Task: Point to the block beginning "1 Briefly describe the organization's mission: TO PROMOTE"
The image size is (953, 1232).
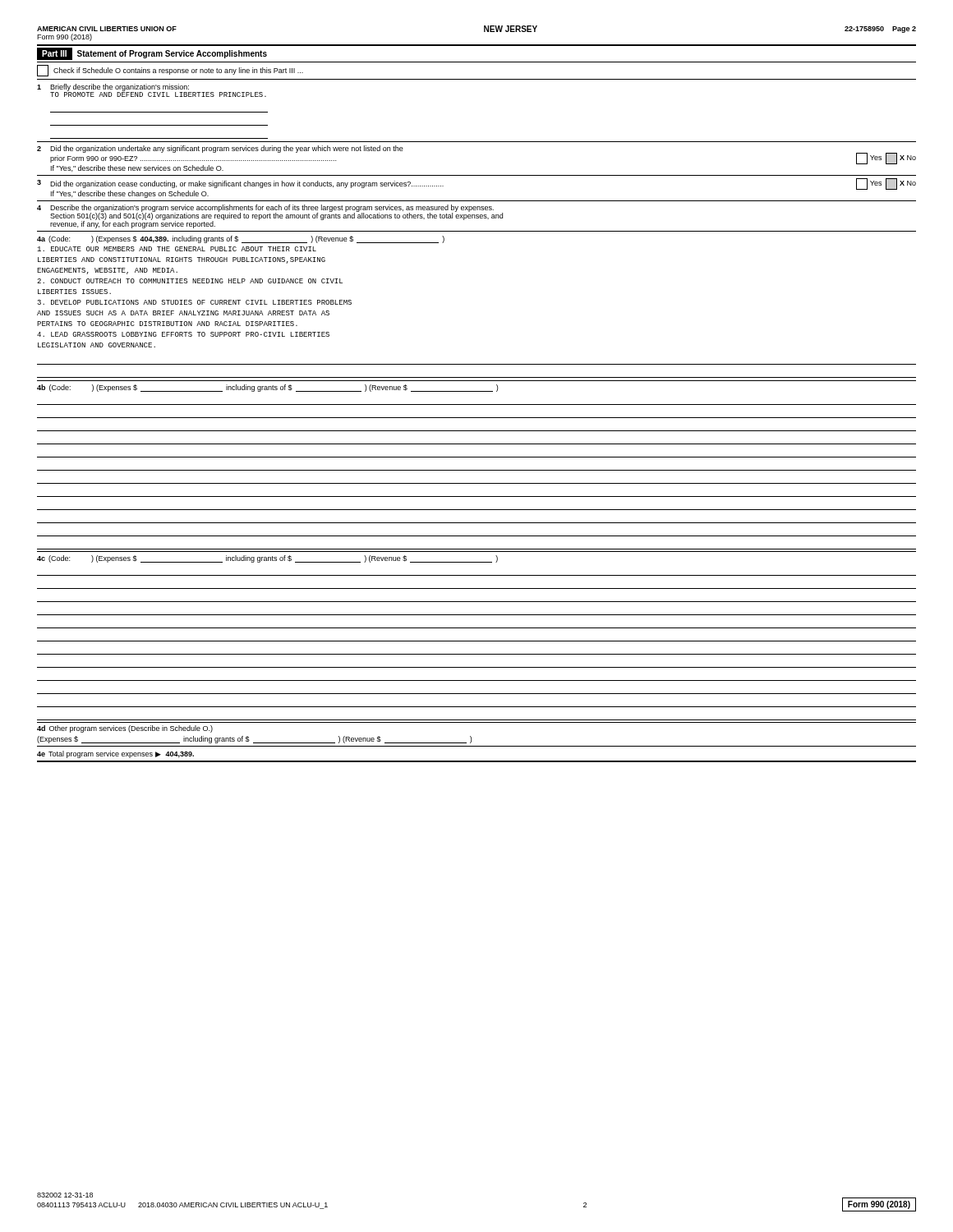Action: [x=152, y=111]
